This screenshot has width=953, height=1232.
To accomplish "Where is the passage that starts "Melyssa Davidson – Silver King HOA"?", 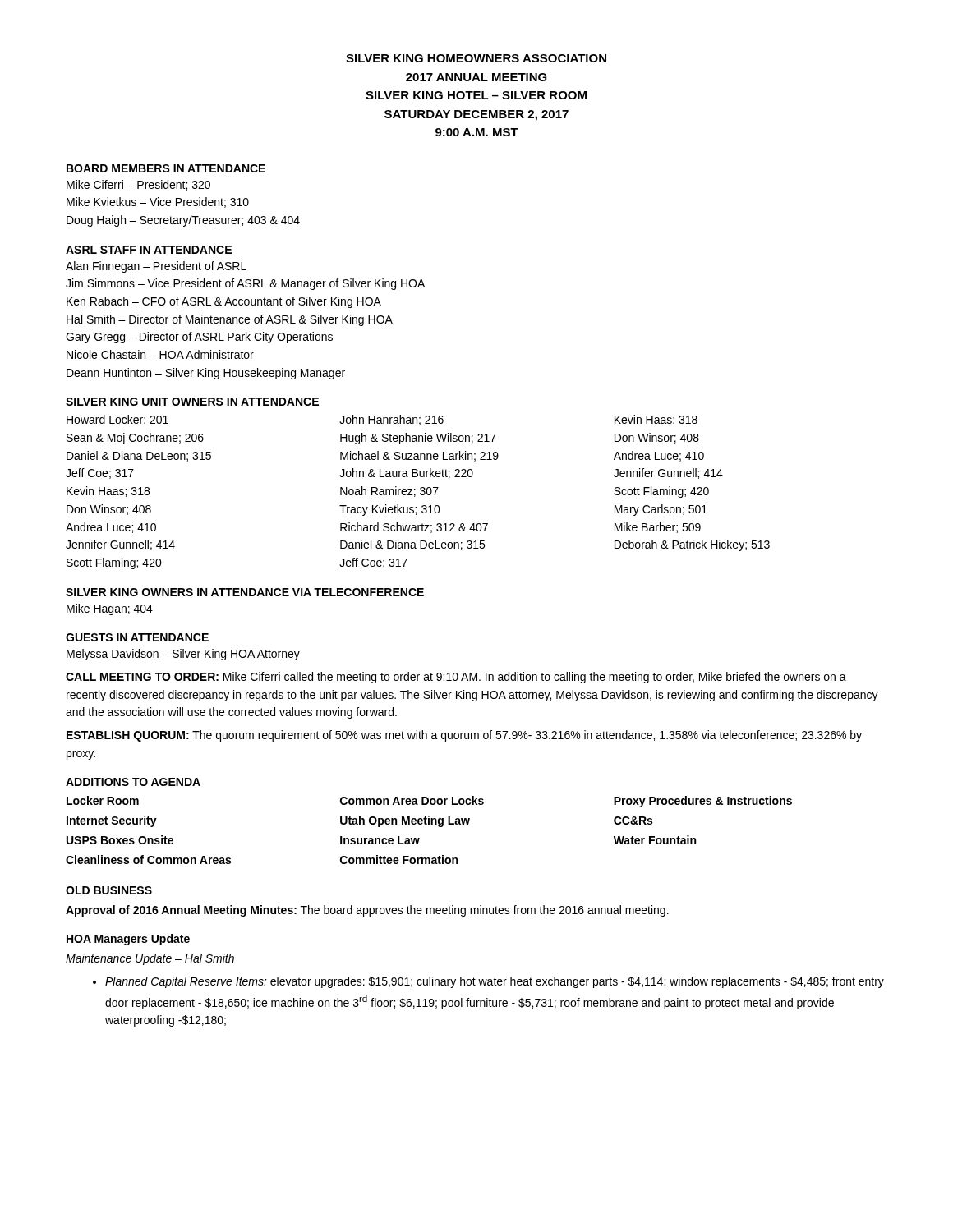I will (x=183, y=655).
